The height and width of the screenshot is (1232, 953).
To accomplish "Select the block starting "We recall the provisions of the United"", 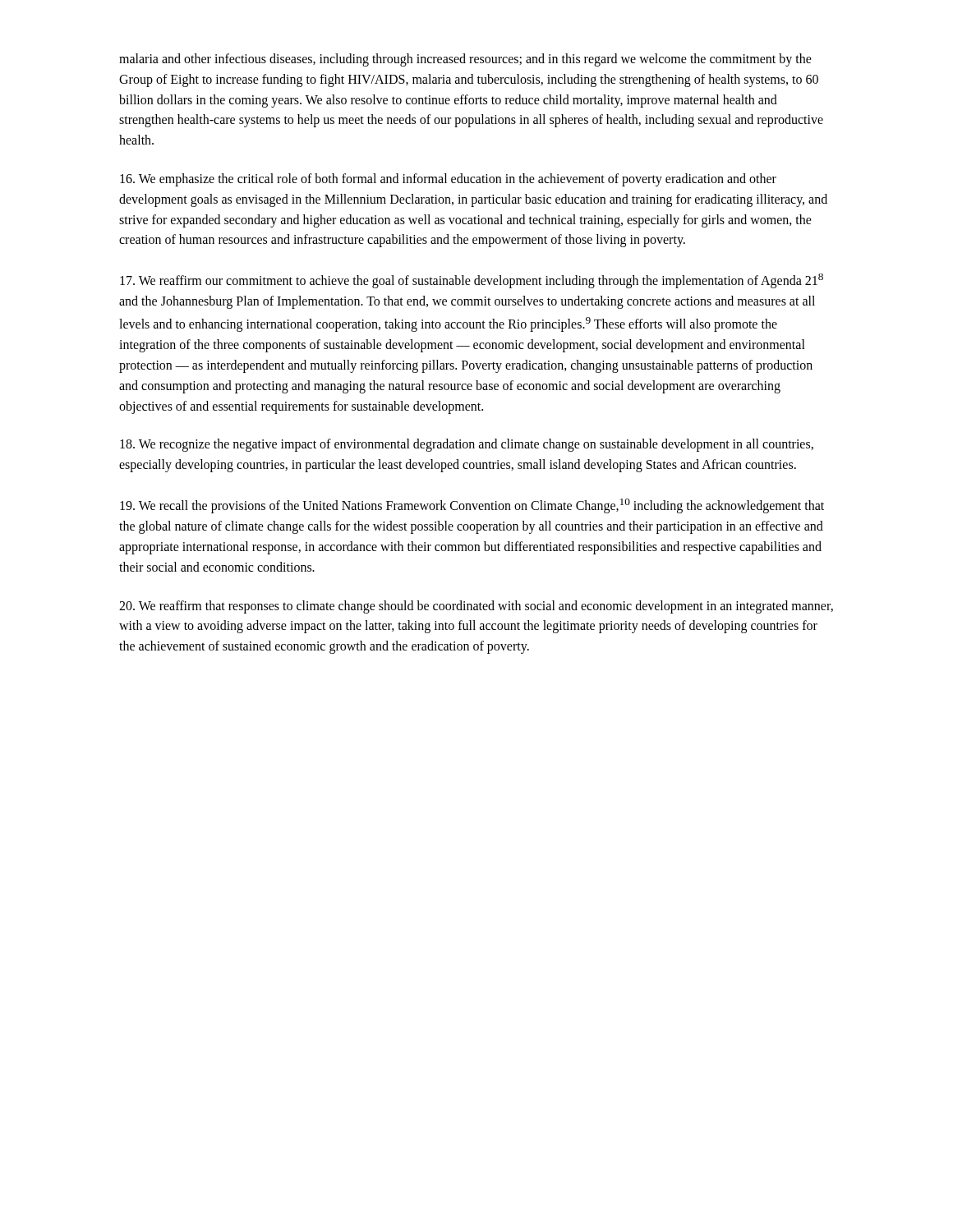I will 472,535.
